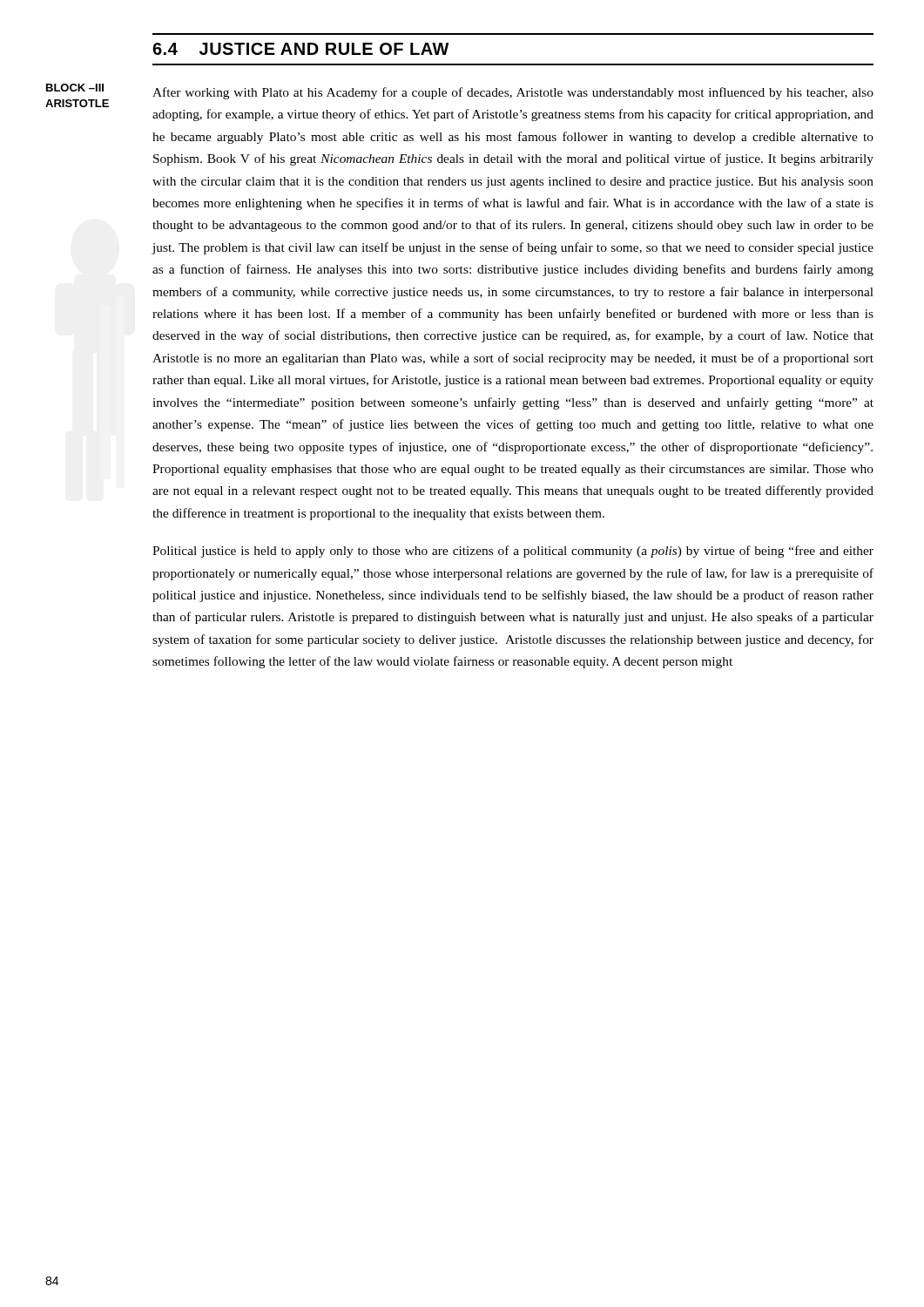Locate the text "6.4 JUSTICE AND RULE OF LAW"
The image size is (924, 1307).
(x=301, y=49)
